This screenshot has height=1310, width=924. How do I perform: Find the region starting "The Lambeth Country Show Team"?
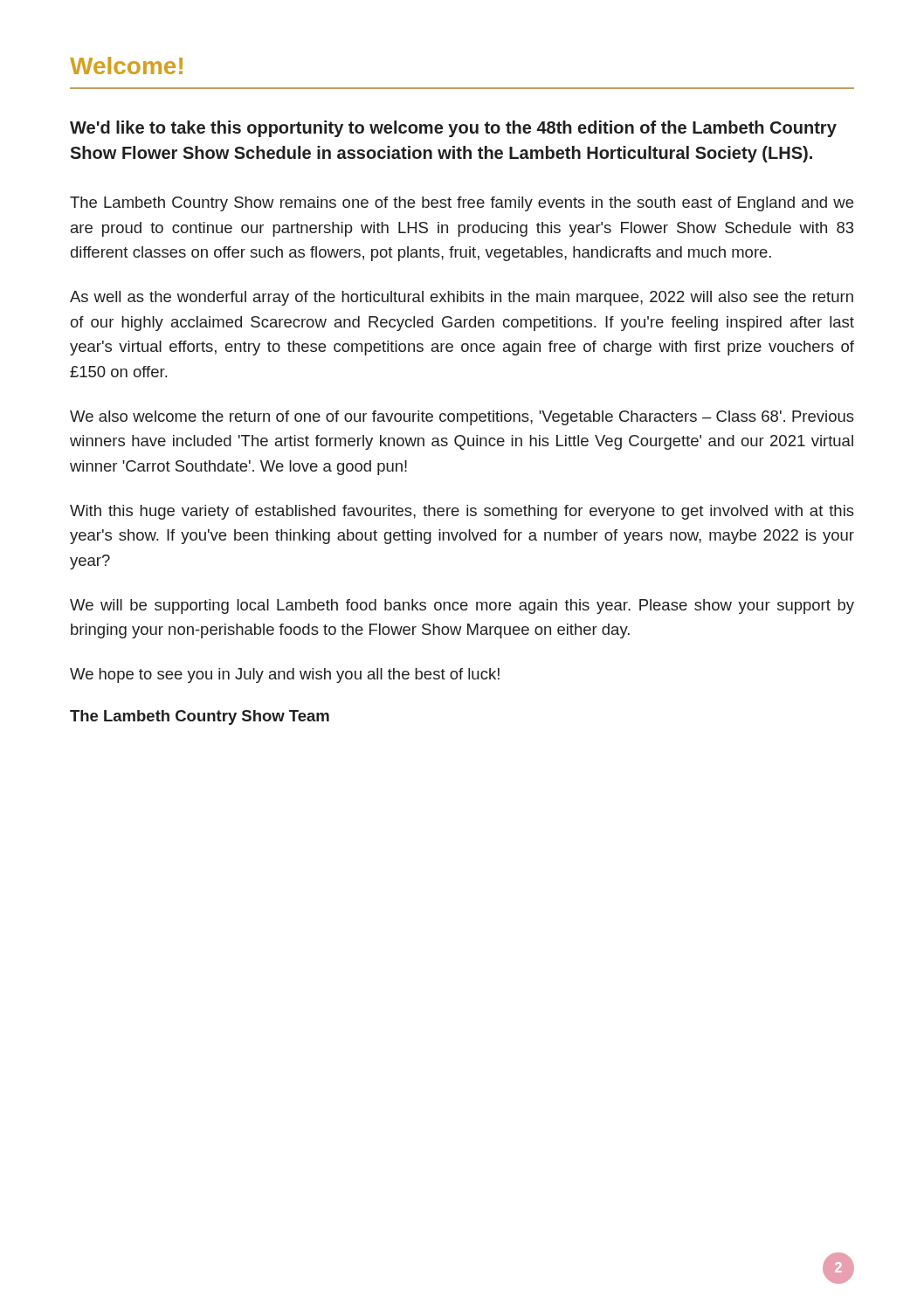click(x=200, y=716)
